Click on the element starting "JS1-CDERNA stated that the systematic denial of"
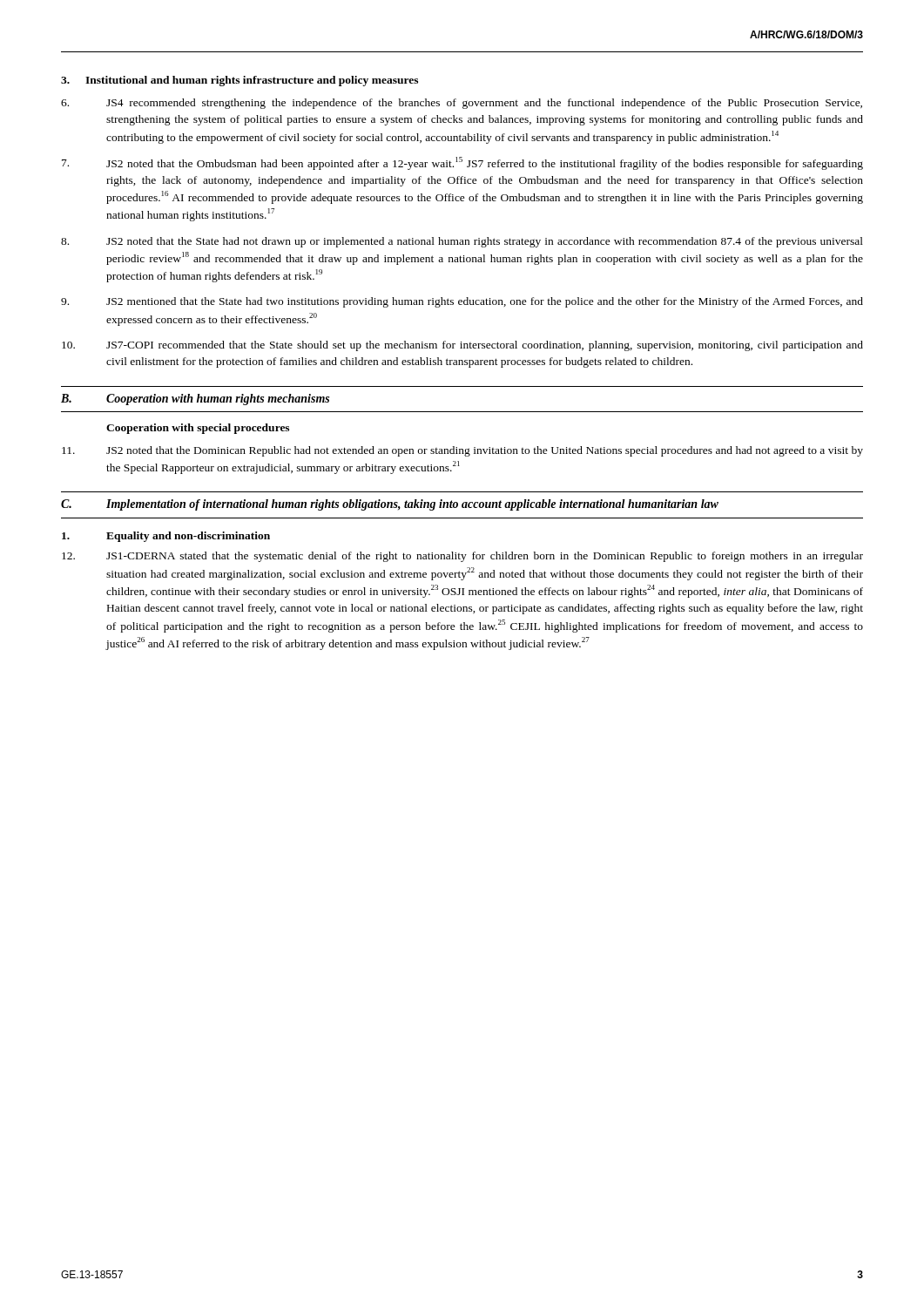The width and height of the screenshot is (924, 1307). (x=462, y=599)
